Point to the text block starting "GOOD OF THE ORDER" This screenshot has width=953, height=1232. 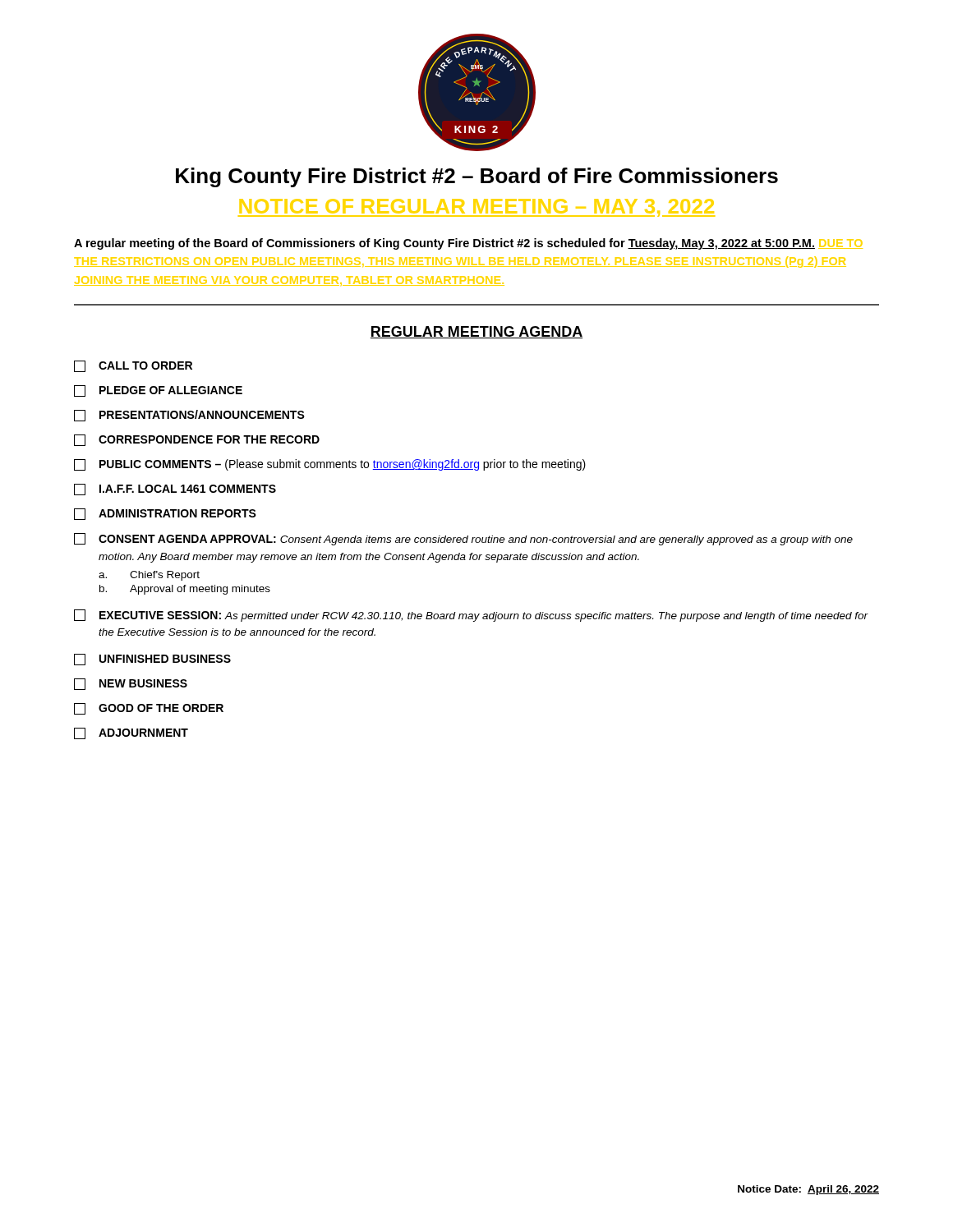click(149, 709)
